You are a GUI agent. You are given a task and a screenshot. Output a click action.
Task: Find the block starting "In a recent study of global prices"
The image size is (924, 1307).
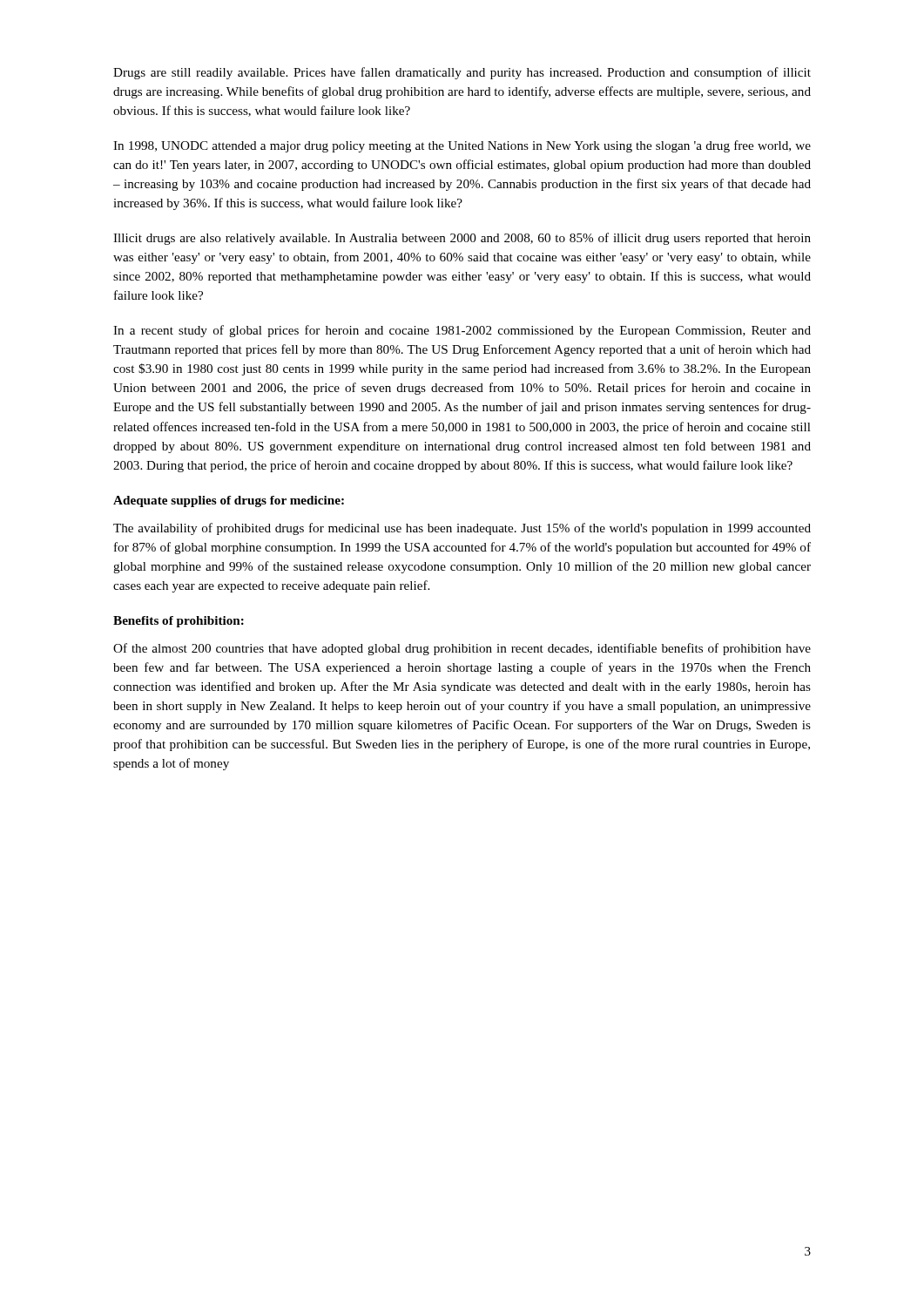pos(462,397)
